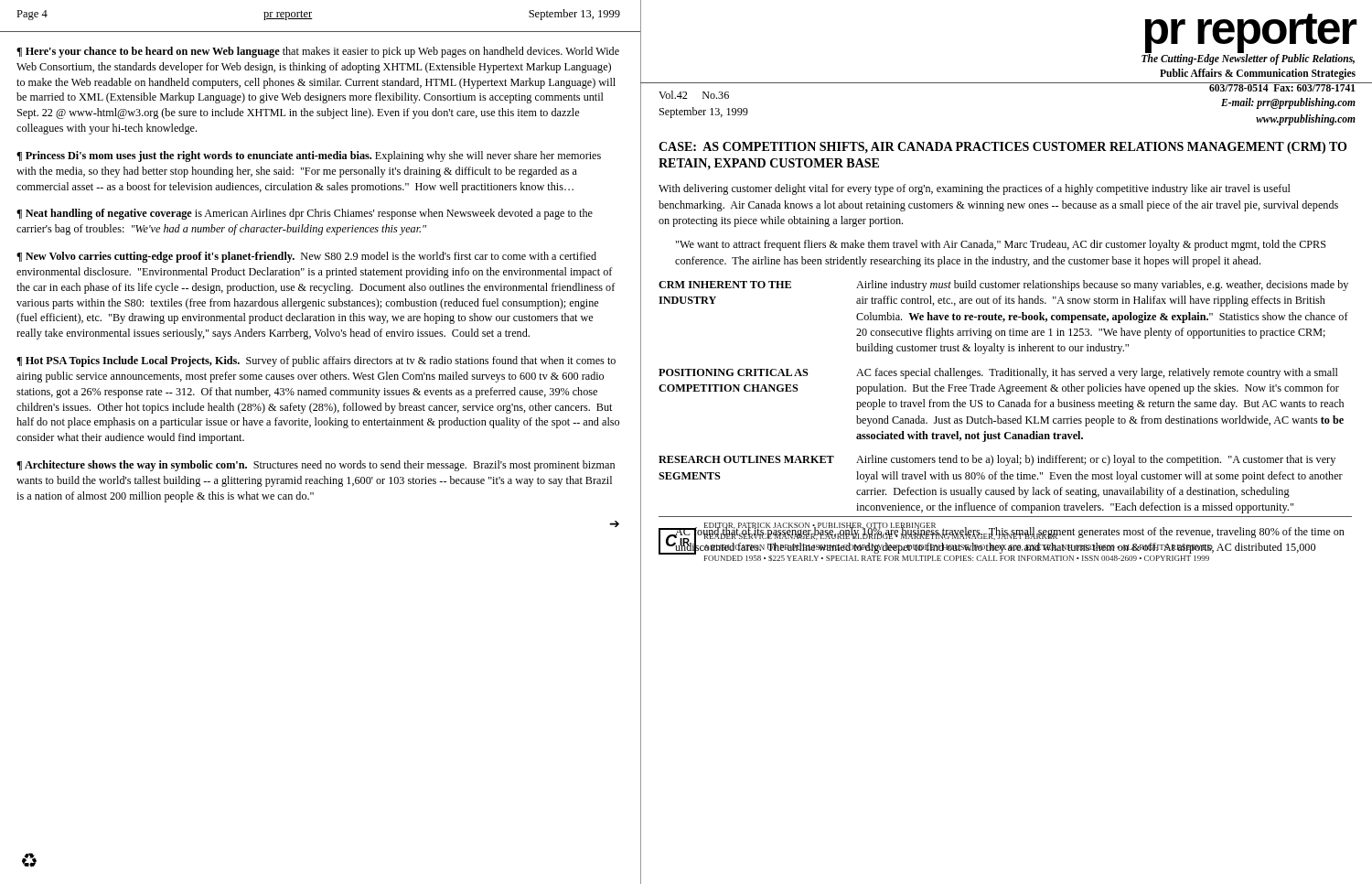Viewport: 1372px width, 884px height.
Task: Select the block starting ""We want to attract frequent"
Action: [x=1001, y=253]
